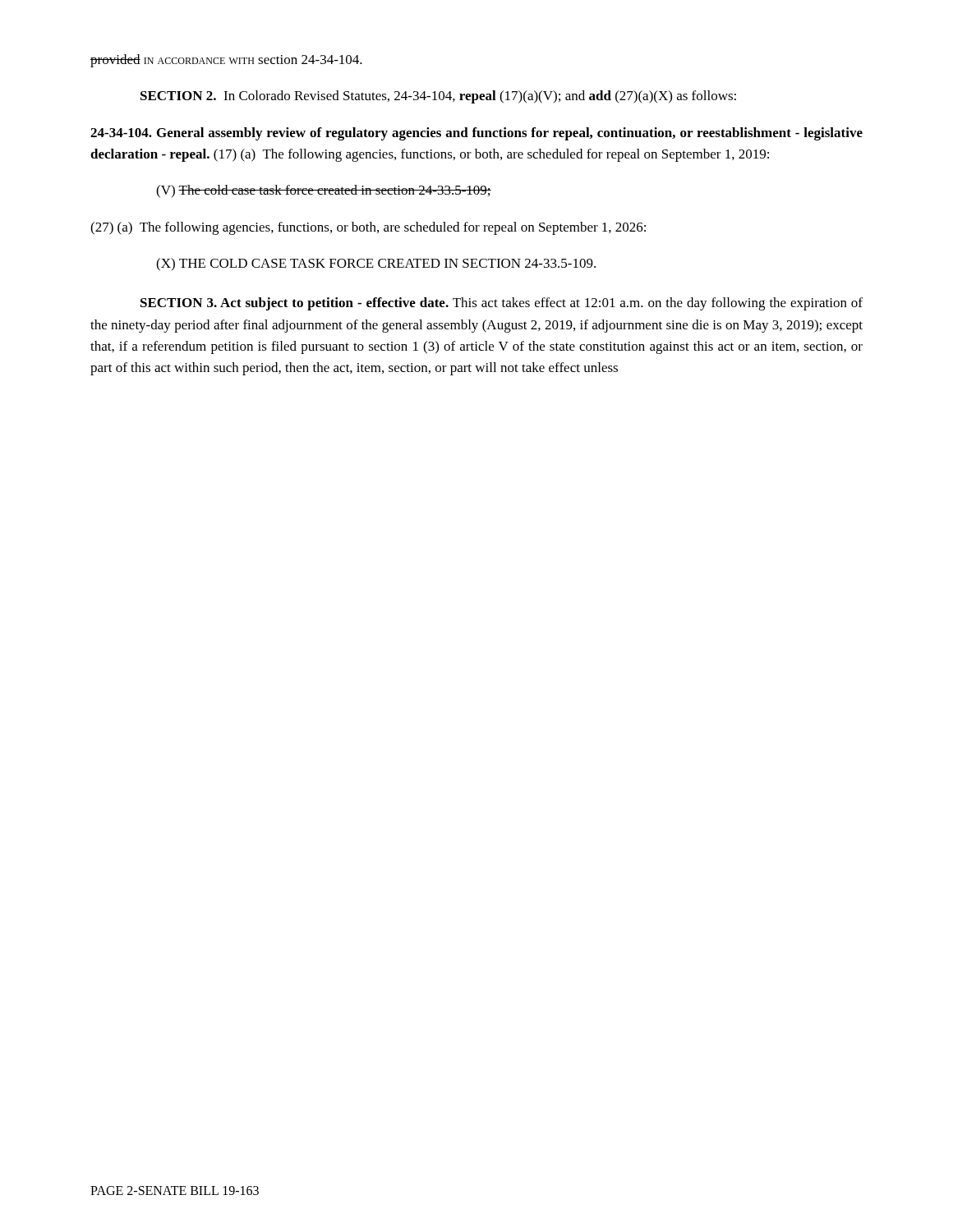Screen dimensions: 1232x953
Task: Point to the block starting "(27) (a) The following agencies, functions, or both,"
Action: click(476, 227)
